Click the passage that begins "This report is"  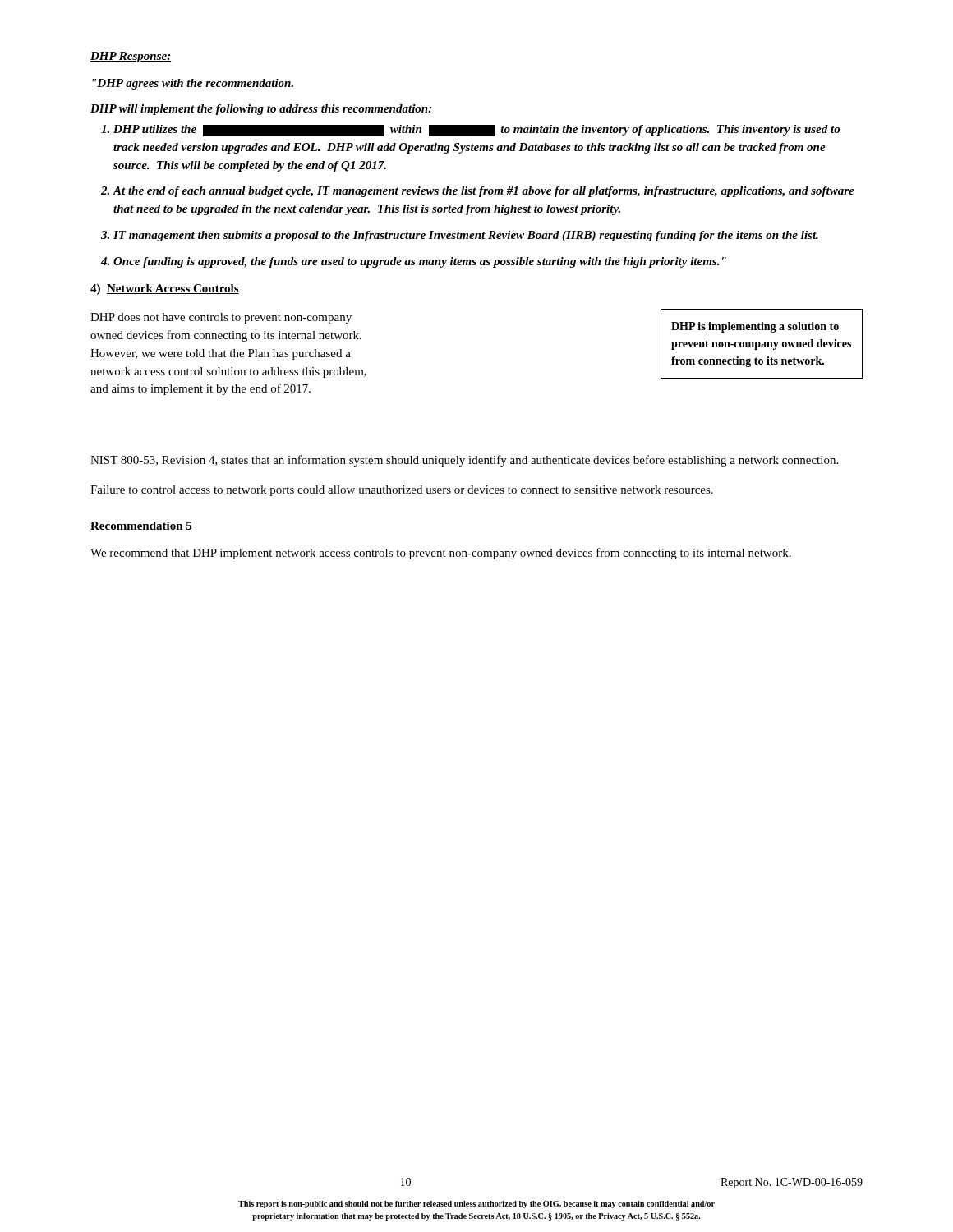pyautogui.click(x=476, y=1210)
